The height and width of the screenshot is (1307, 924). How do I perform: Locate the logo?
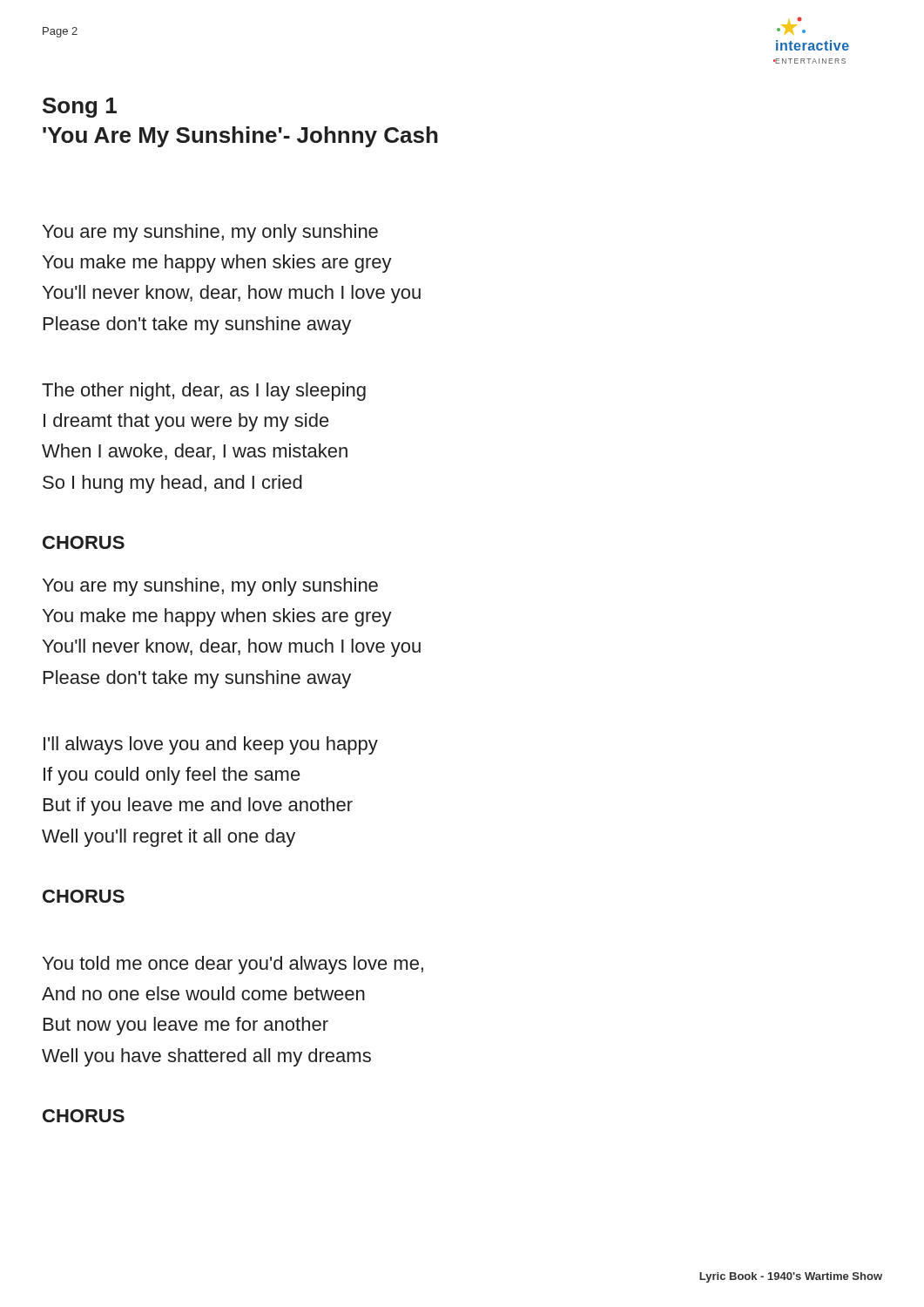828,47
